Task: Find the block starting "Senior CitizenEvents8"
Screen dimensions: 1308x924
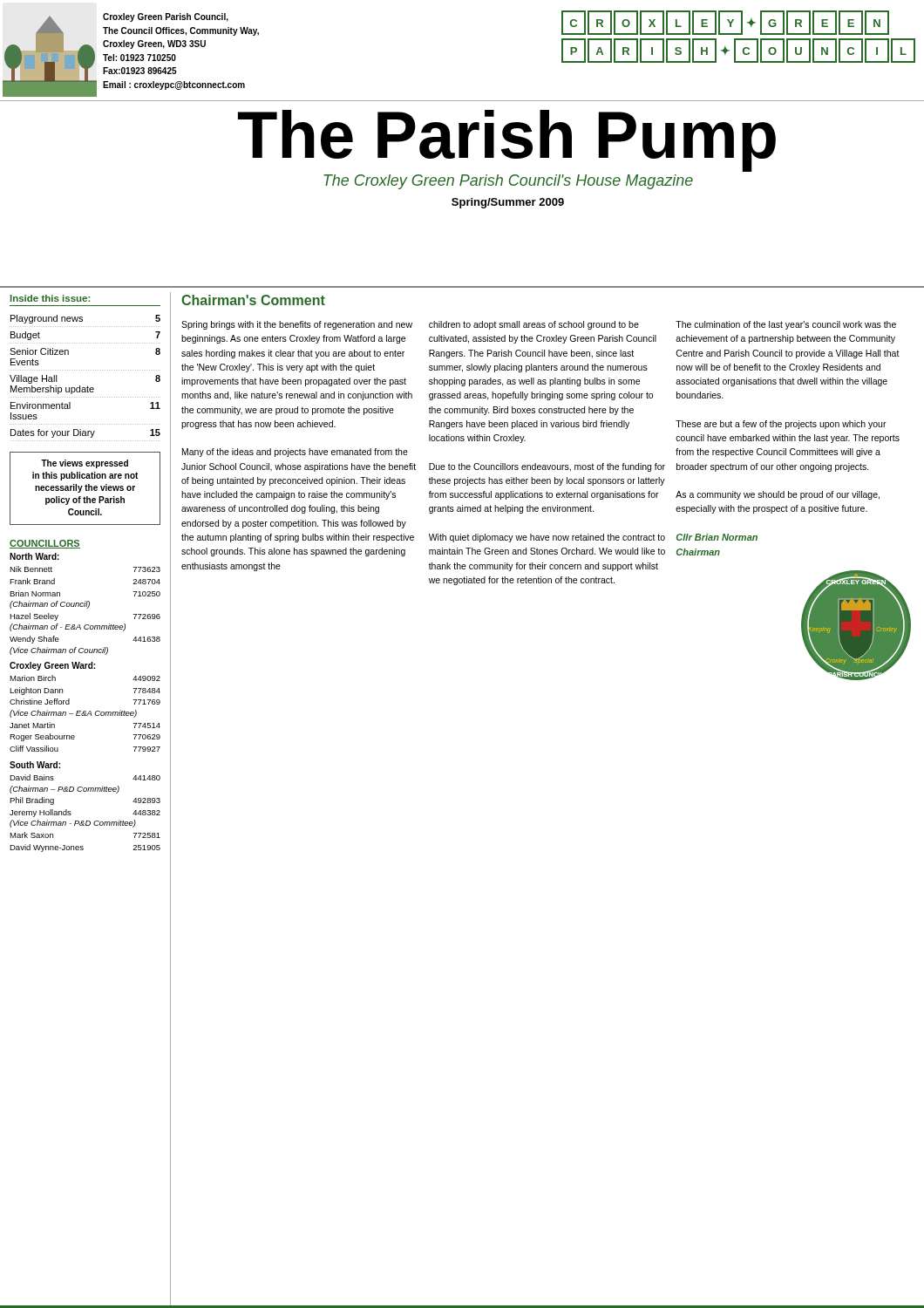Action: click(36, 351)
